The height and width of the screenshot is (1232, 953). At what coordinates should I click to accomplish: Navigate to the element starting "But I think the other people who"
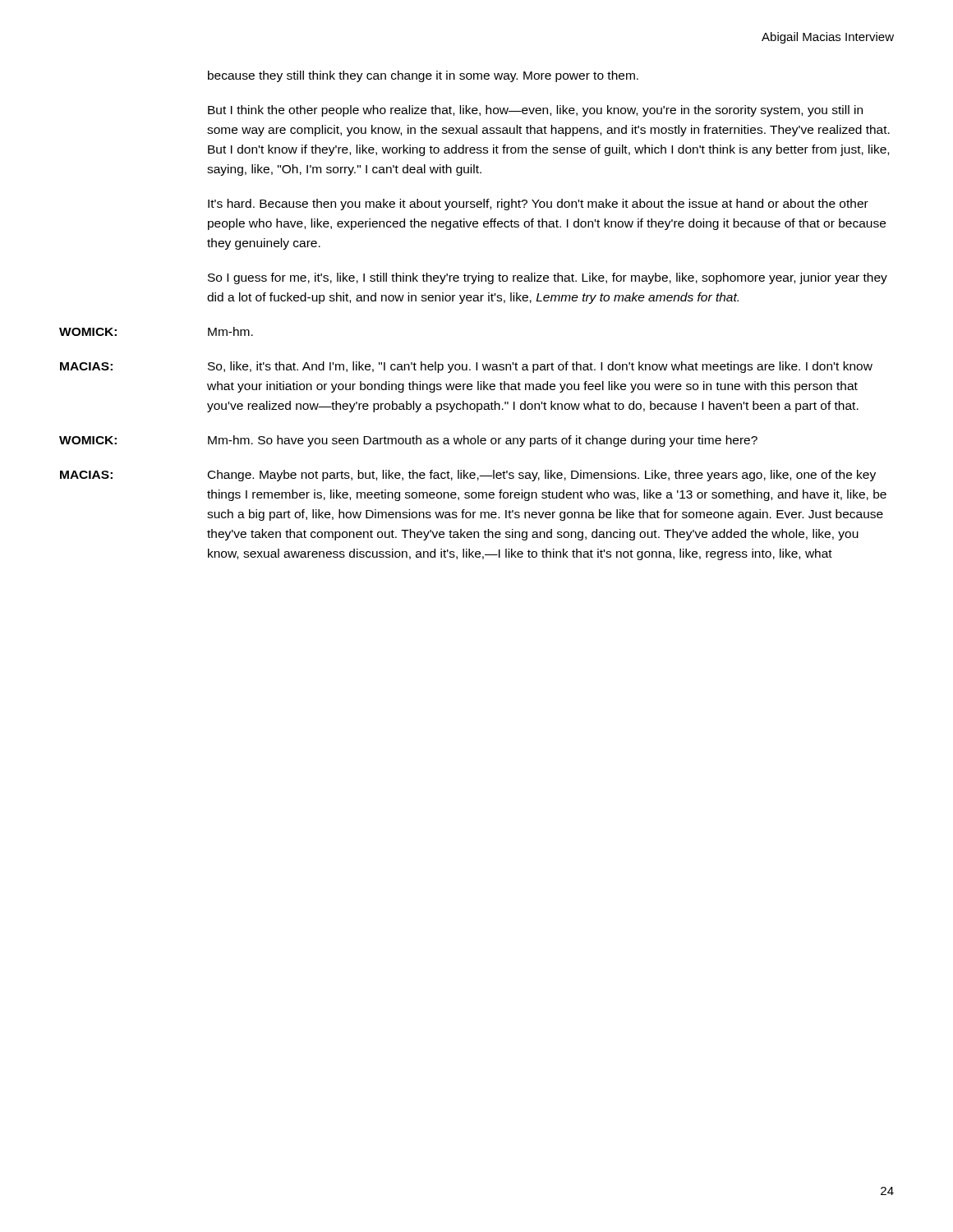point(550,140)
